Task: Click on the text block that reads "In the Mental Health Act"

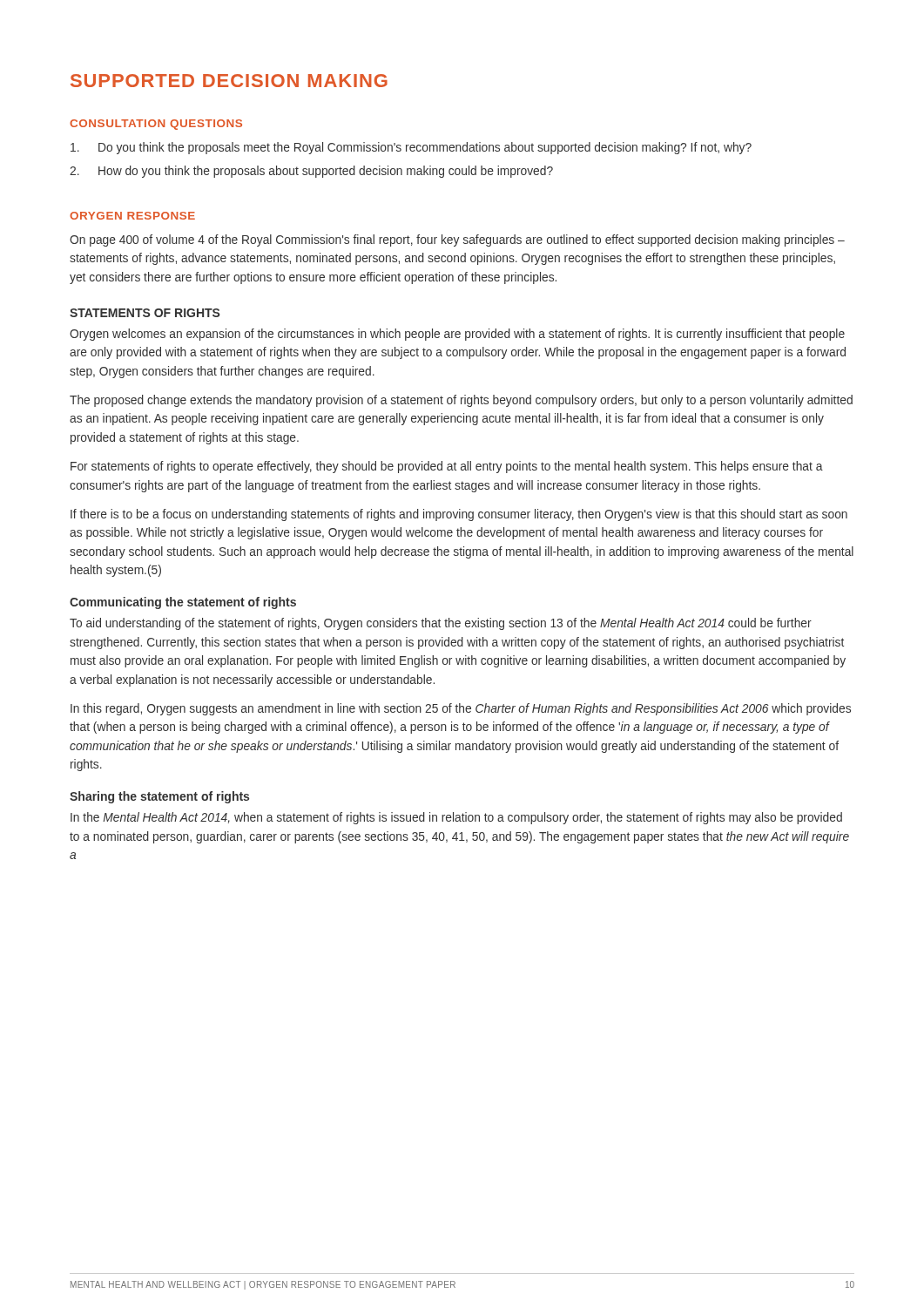Action: [459, 837]
